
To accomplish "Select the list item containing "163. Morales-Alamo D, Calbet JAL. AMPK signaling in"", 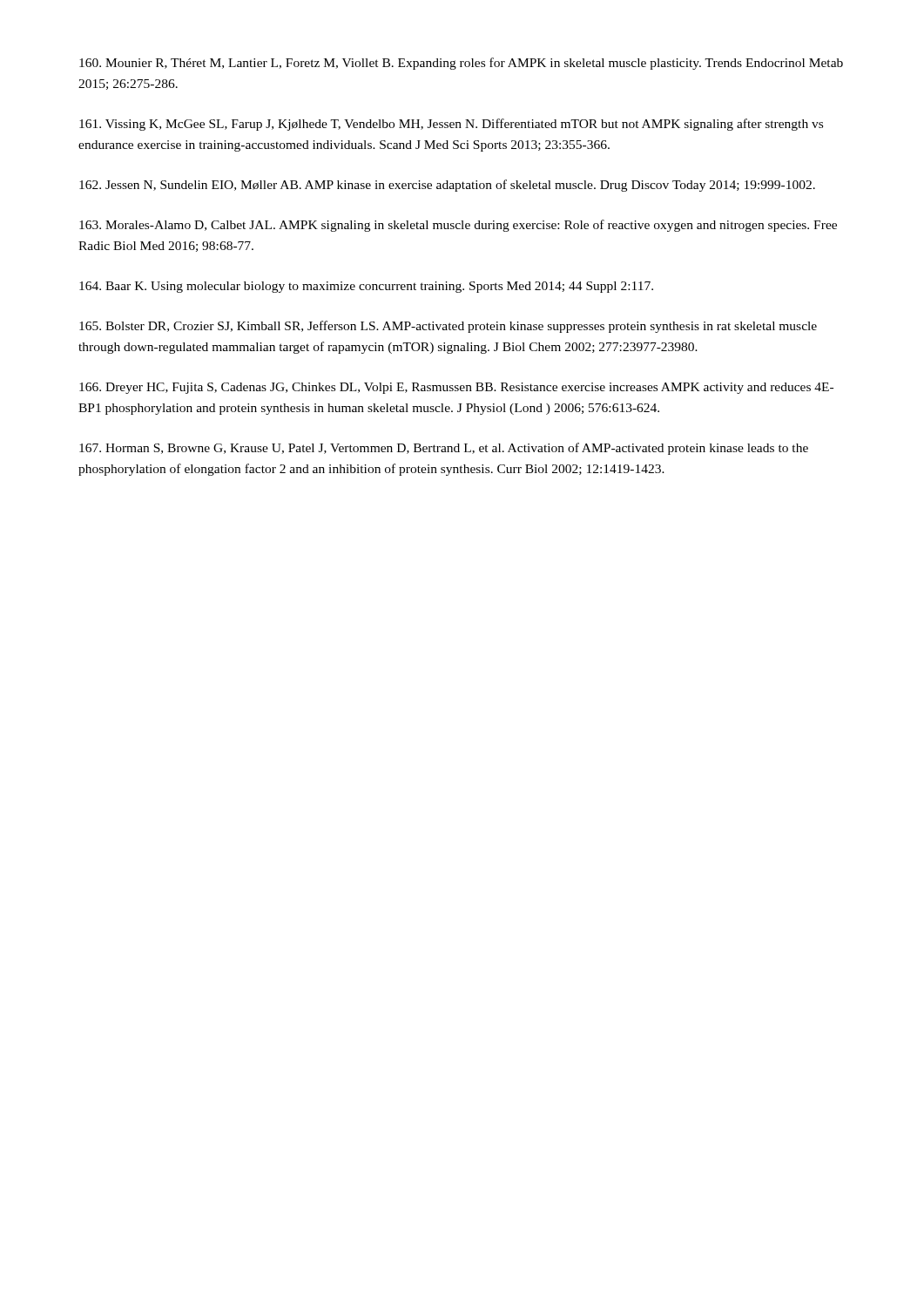I will 458,235.
